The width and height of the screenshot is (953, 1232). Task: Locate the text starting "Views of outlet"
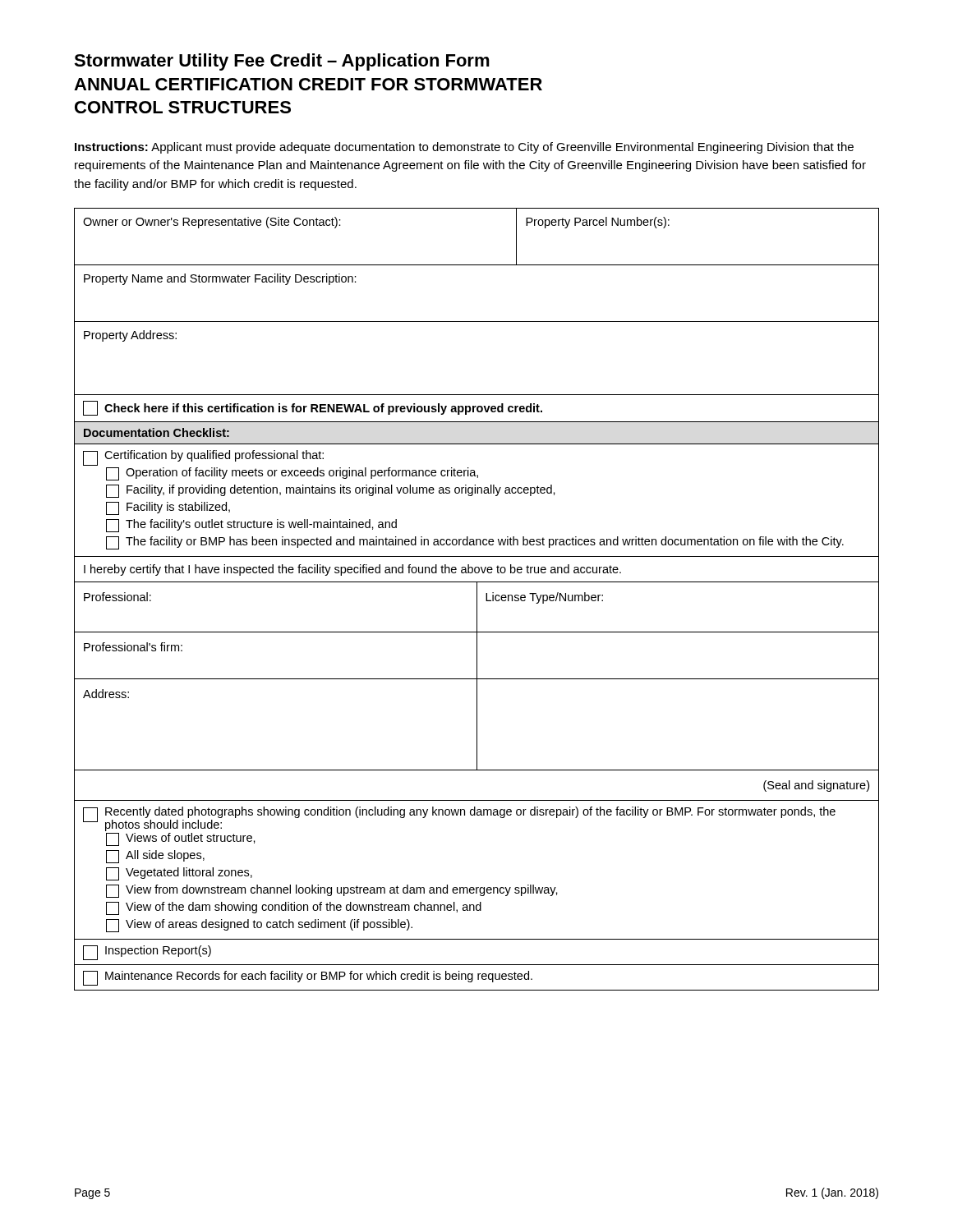[x=181, y=839]
